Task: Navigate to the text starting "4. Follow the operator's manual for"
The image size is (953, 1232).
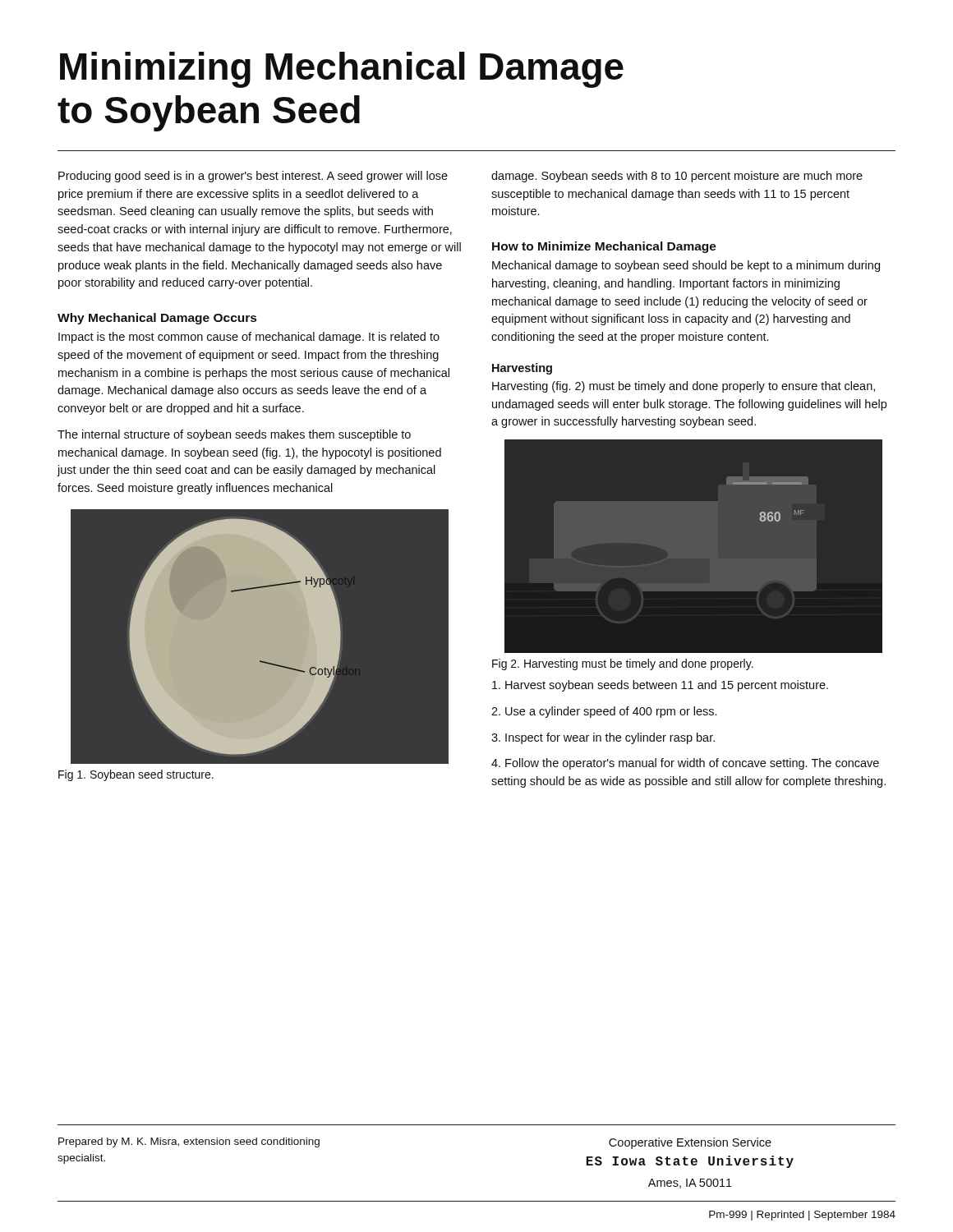Action: coord(693,773)
